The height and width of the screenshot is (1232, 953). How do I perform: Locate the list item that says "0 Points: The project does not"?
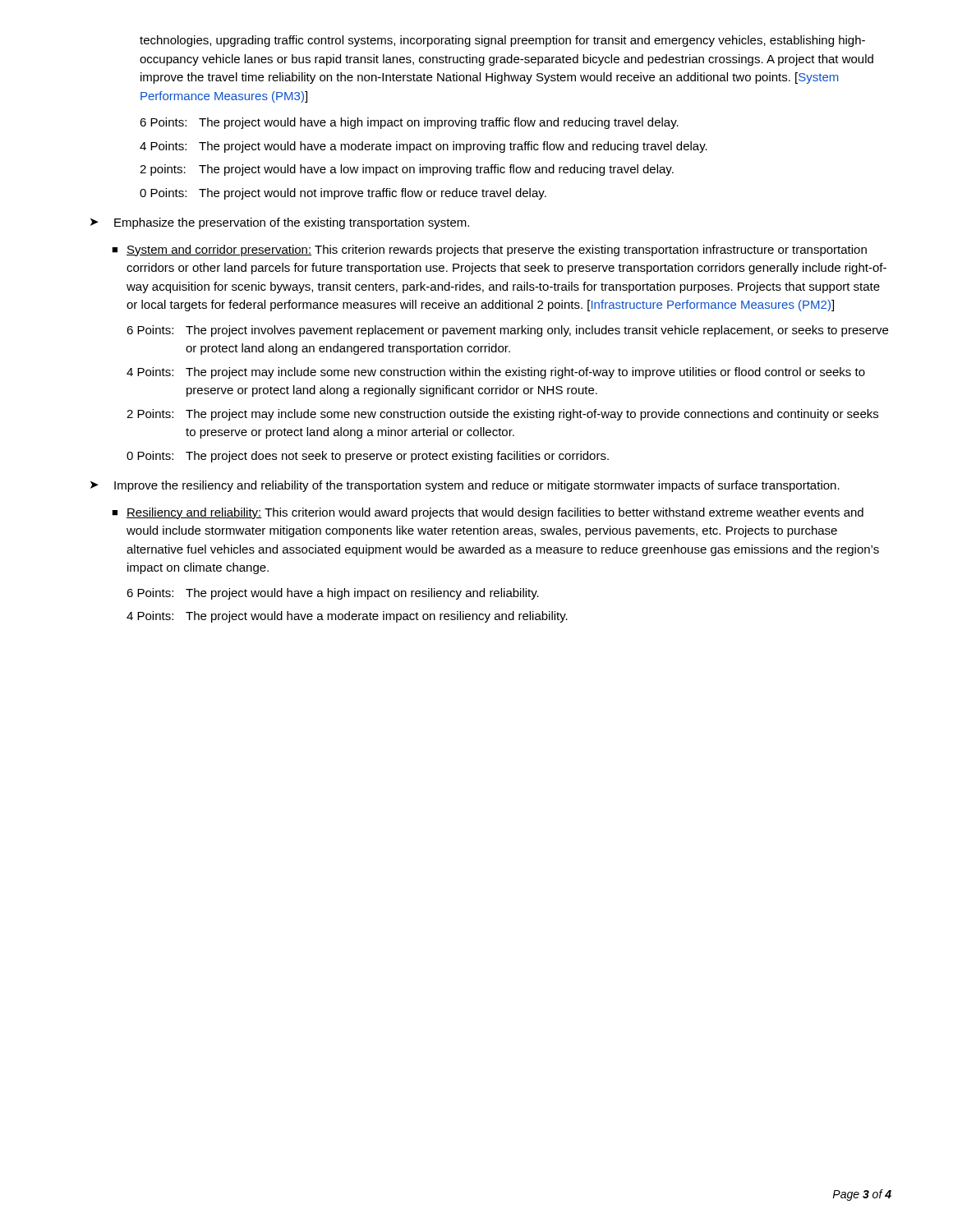click(509, 456)
